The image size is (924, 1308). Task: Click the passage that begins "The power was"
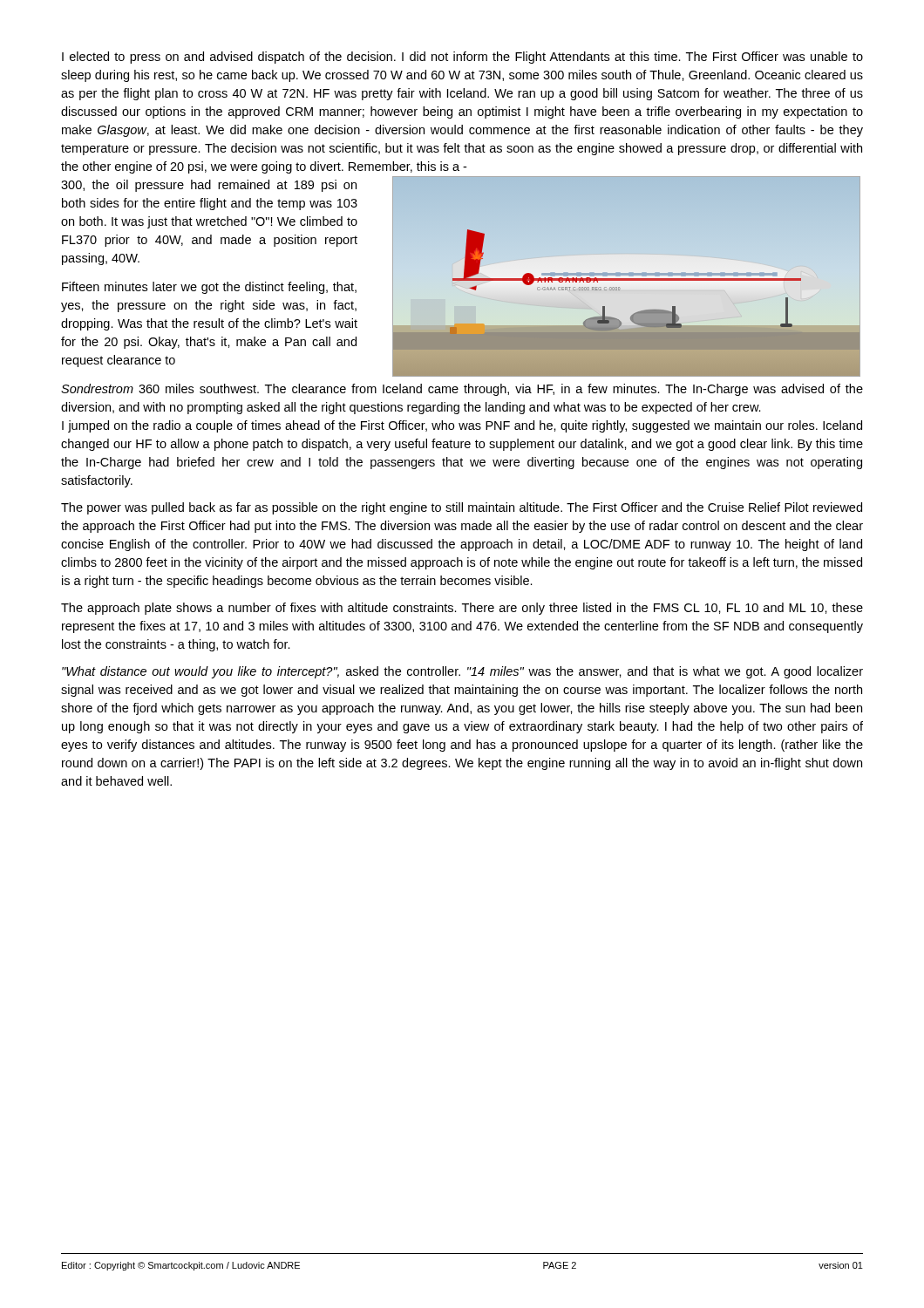click(462, 544)
